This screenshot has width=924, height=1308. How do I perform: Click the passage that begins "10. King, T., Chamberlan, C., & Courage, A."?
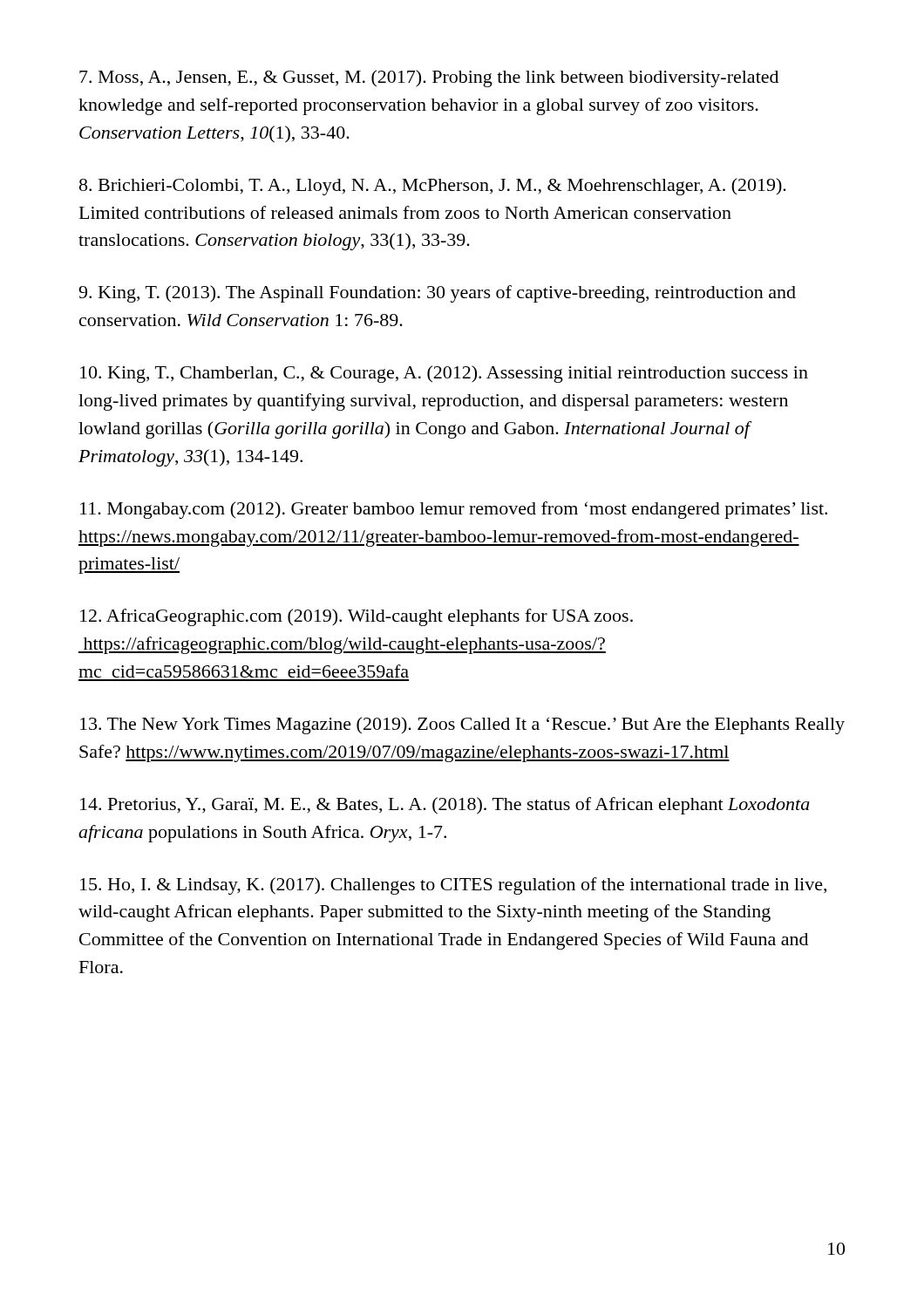click(x=462, y=414)
